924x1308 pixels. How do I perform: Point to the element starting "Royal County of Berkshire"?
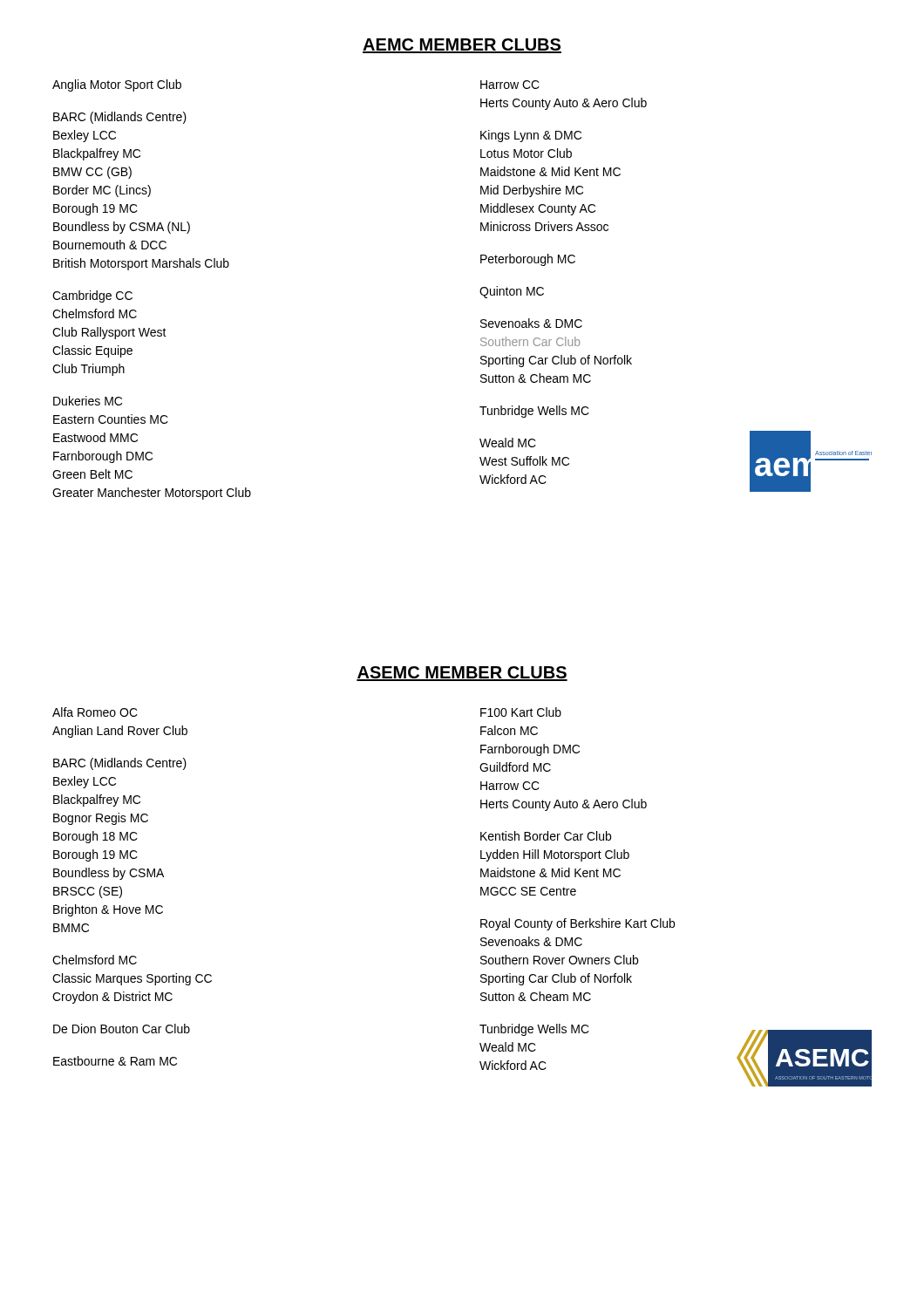(x=578, y=924)
